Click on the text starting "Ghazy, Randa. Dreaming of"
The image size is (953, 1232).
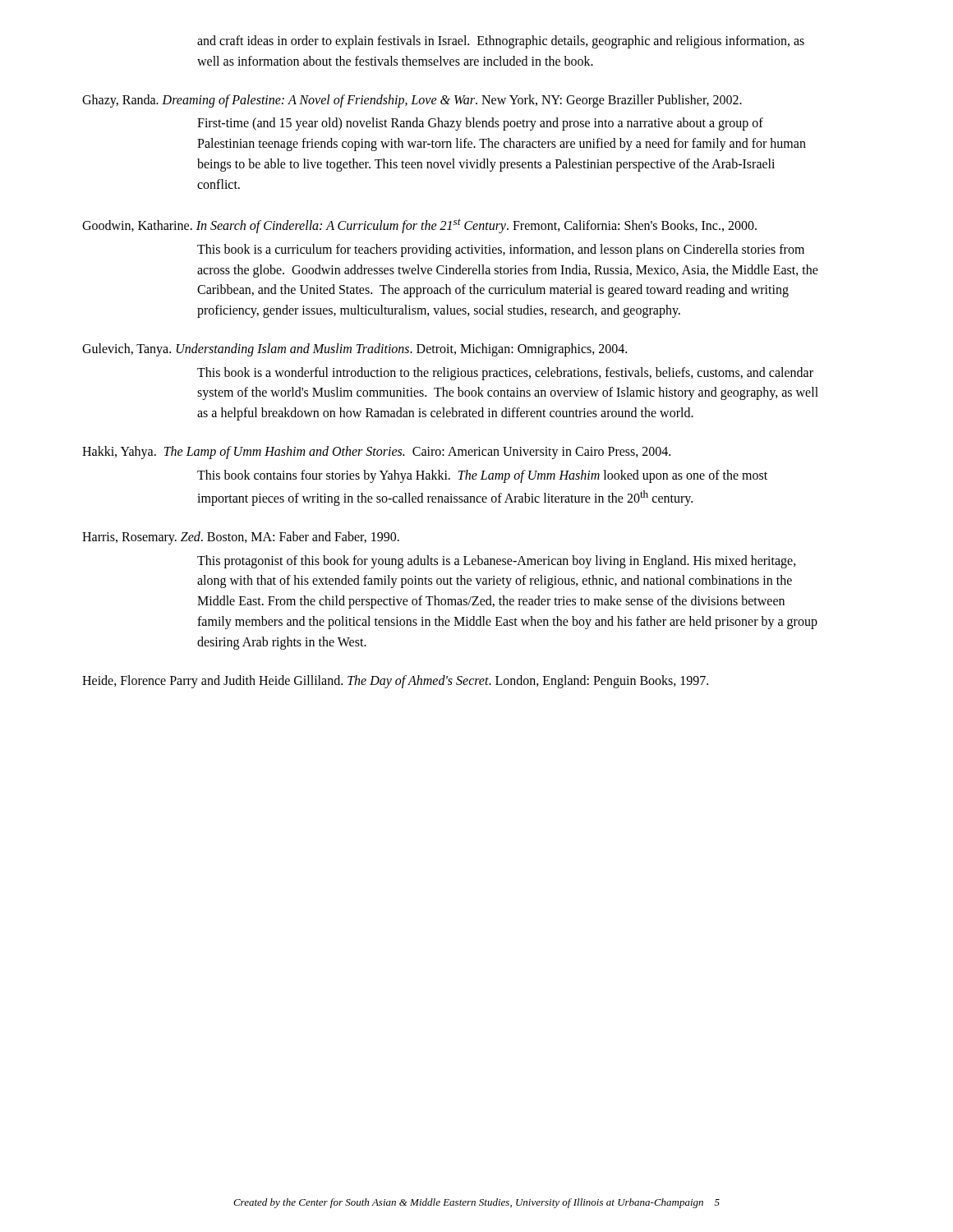click(x=452, y=143)
